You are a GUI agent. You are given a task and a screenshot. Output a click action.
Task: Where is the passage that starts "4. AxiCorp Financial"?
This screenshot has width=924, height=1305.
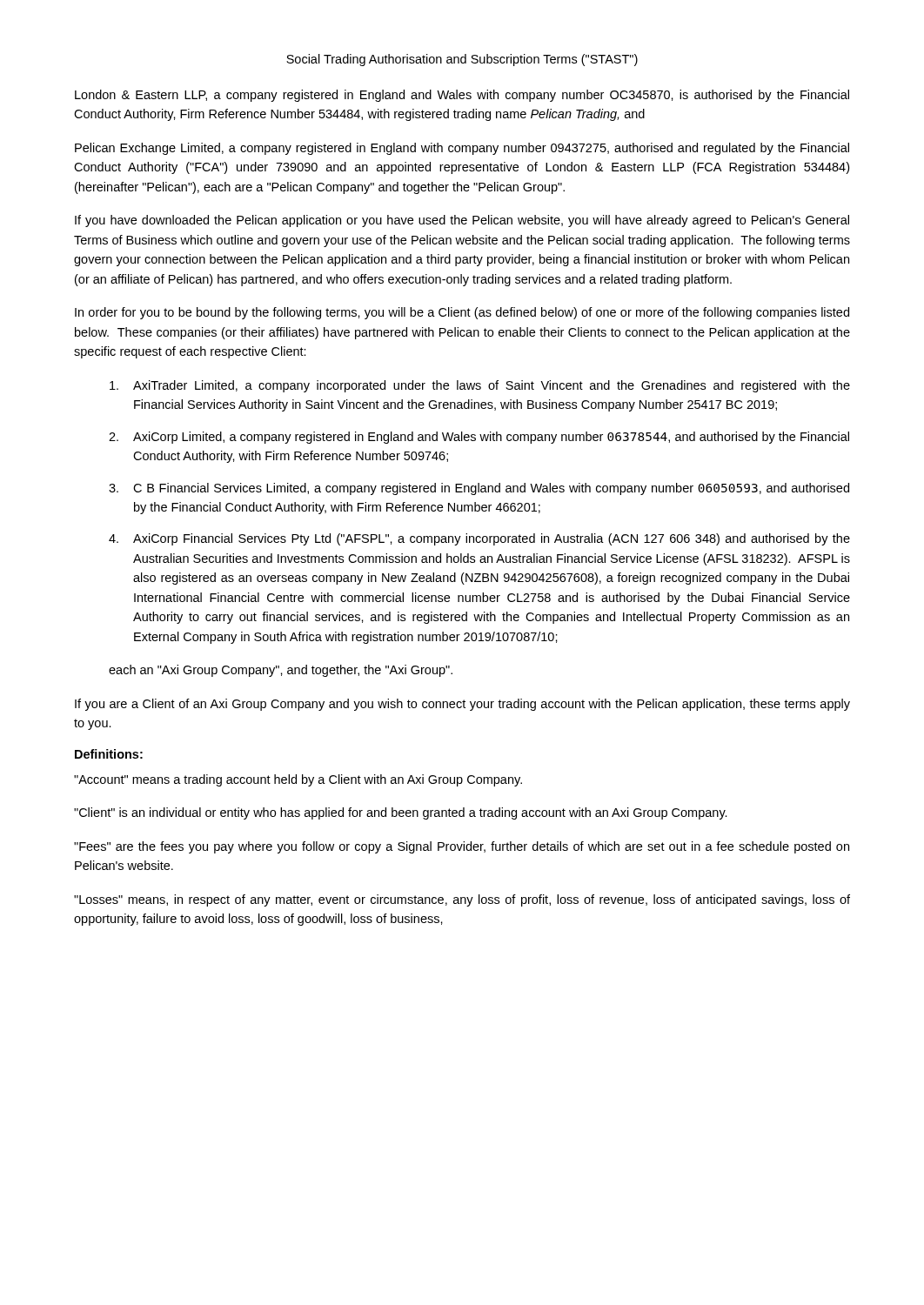(479, 588)
